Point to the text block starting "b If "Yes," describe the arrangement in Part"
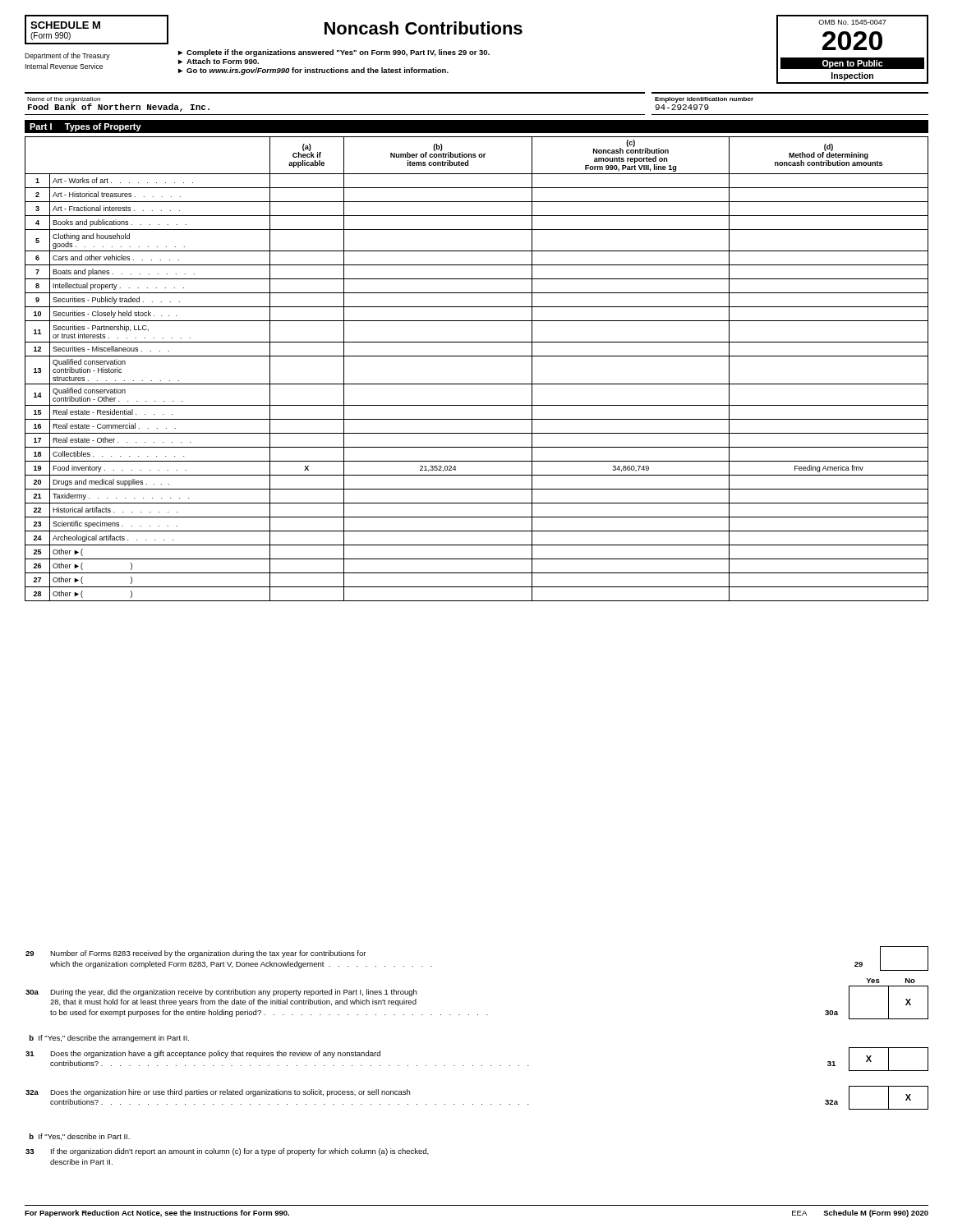 tap(107, 1038)
